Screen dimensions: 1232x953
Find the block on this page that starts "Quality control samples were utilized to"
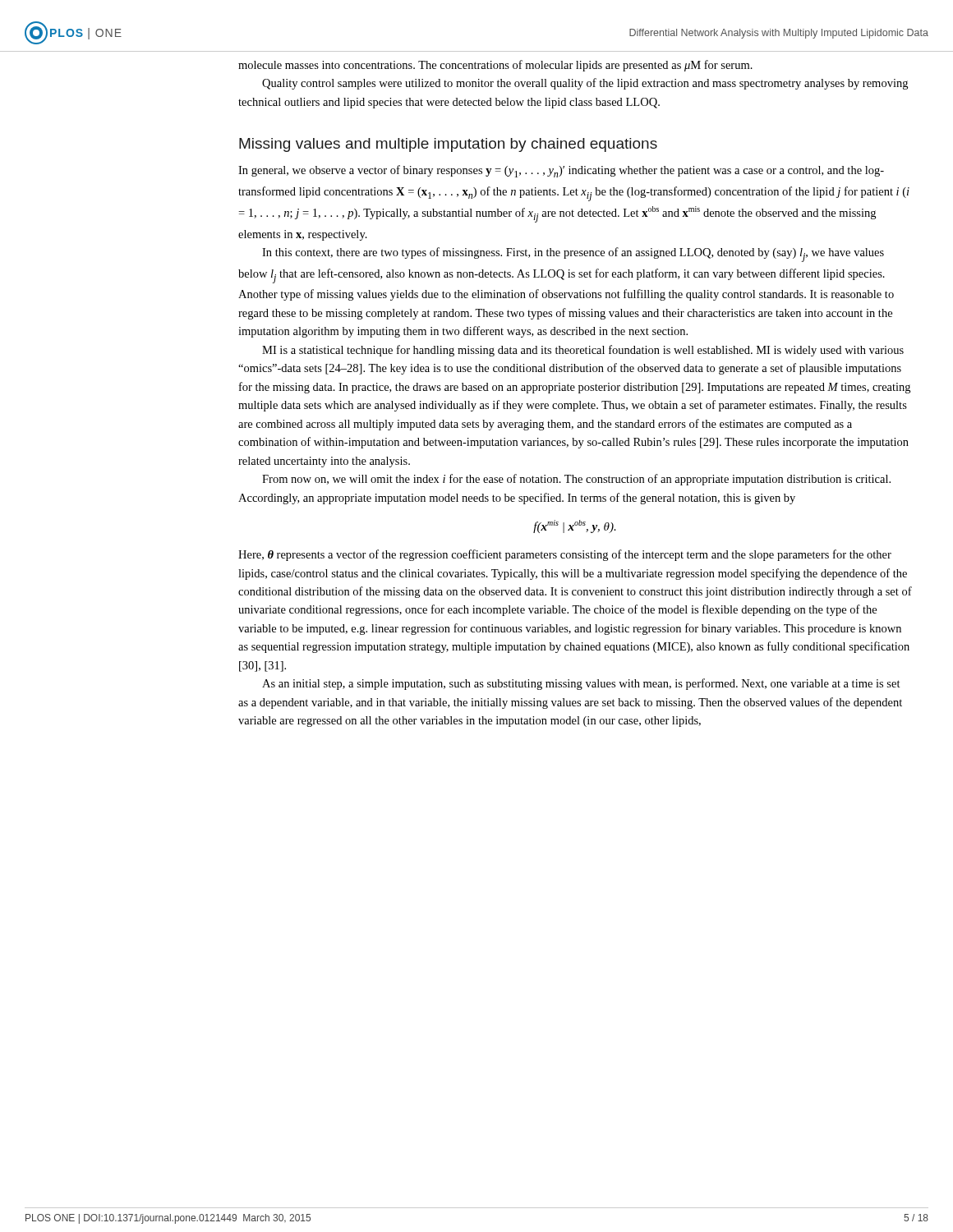click(x=575, y=93)
